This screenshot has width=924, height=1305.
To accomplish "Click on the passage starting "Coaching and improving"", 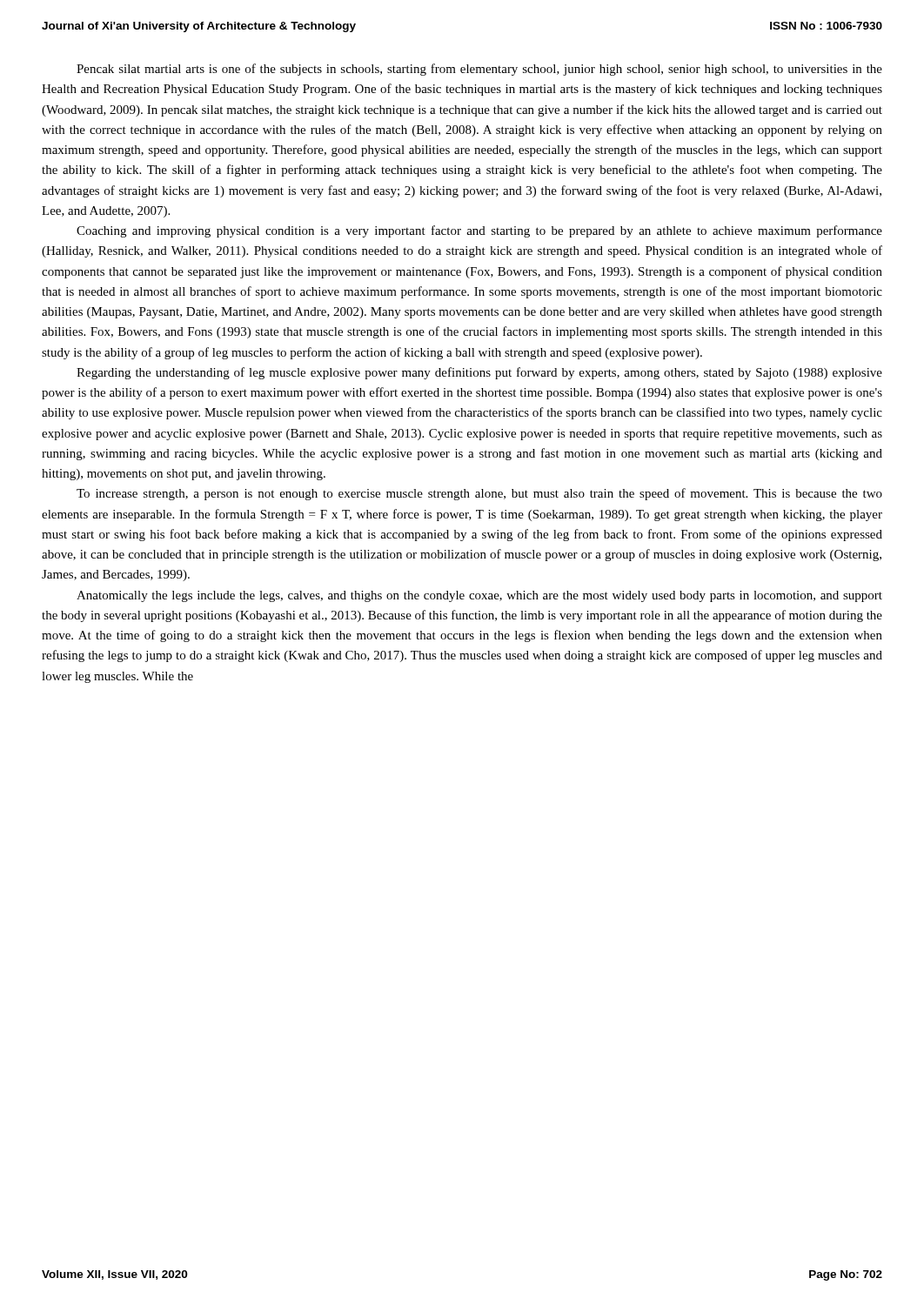I will [x=462, y=292].
